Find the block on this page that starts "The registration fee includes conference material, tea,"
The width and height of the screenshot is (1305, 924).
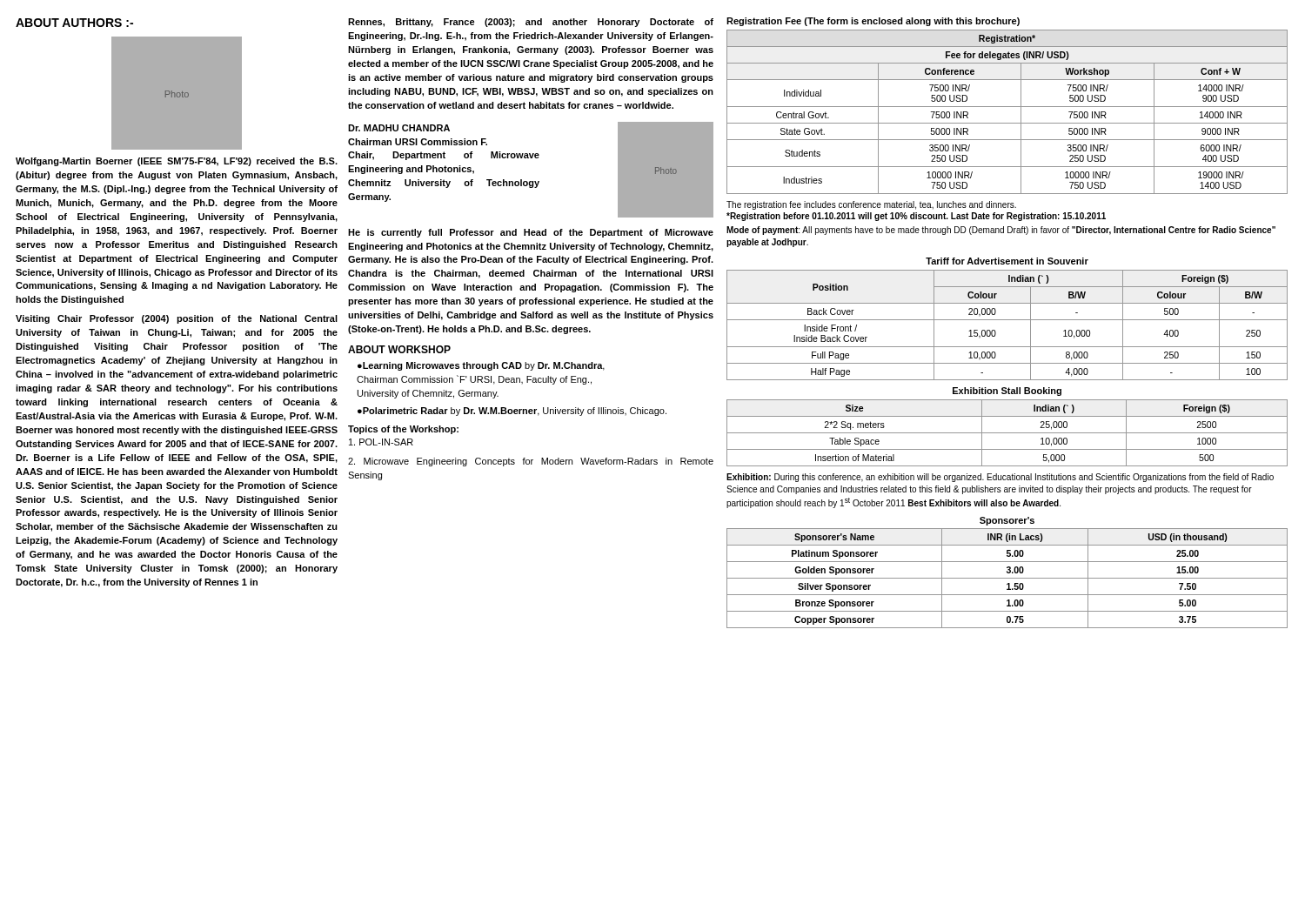tap(872, 205)
